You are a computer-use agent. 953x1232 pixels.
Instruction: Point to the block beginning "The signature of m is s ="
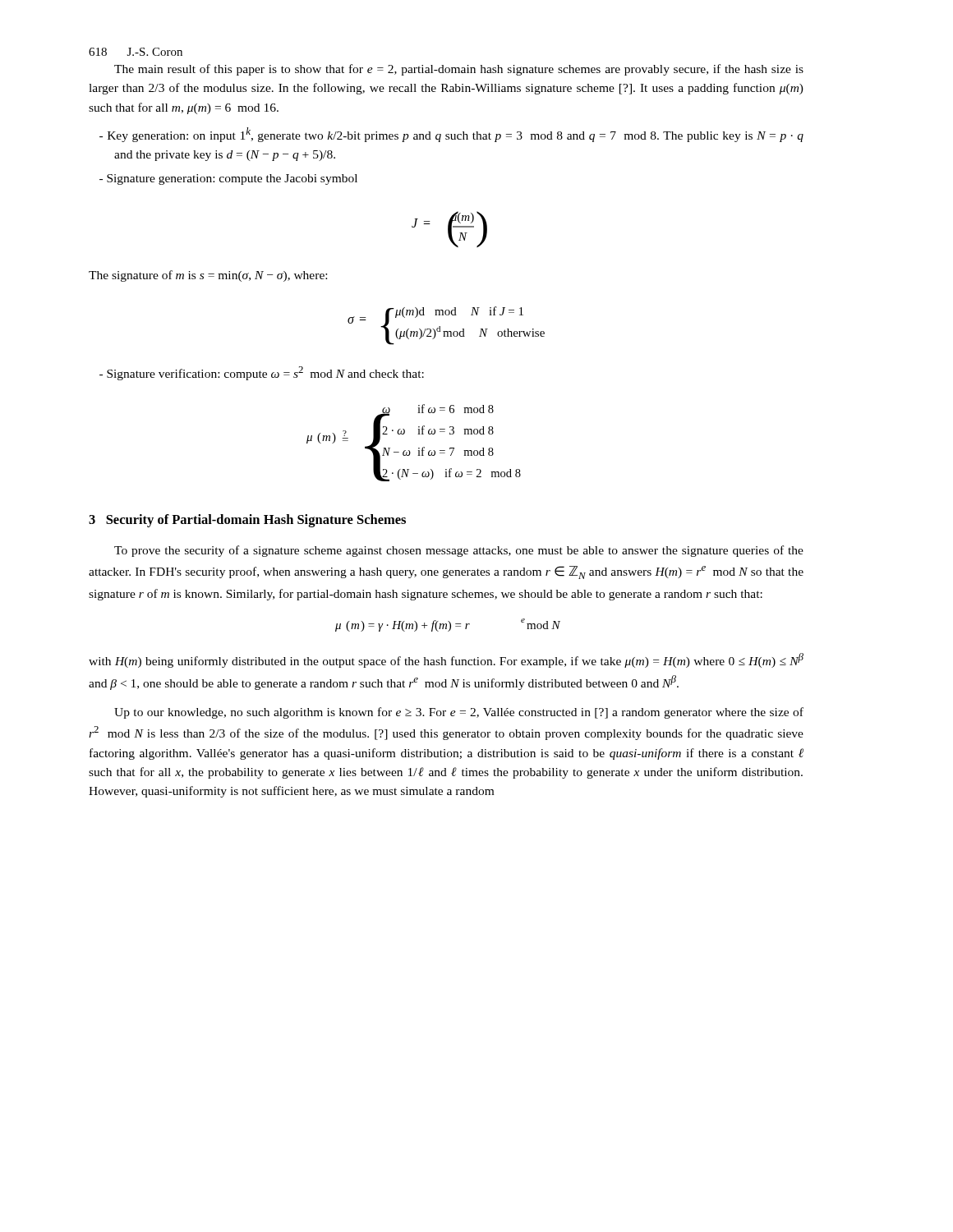(x=208, y=276)
